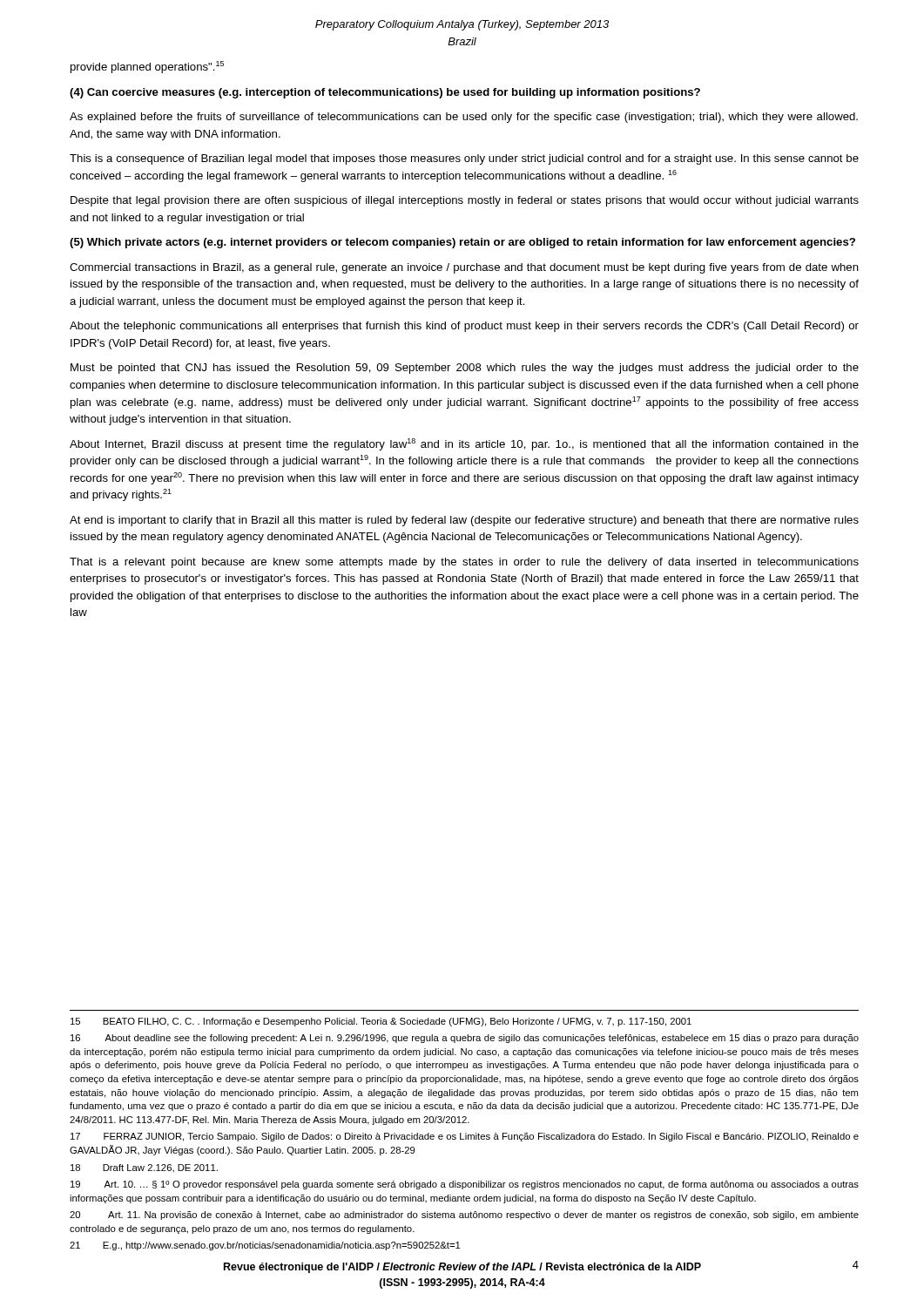Find the text block starting "Commercial transactions in Brazil, as a"
This screenshot has width=924, height=1307.
tap(464, 284)
